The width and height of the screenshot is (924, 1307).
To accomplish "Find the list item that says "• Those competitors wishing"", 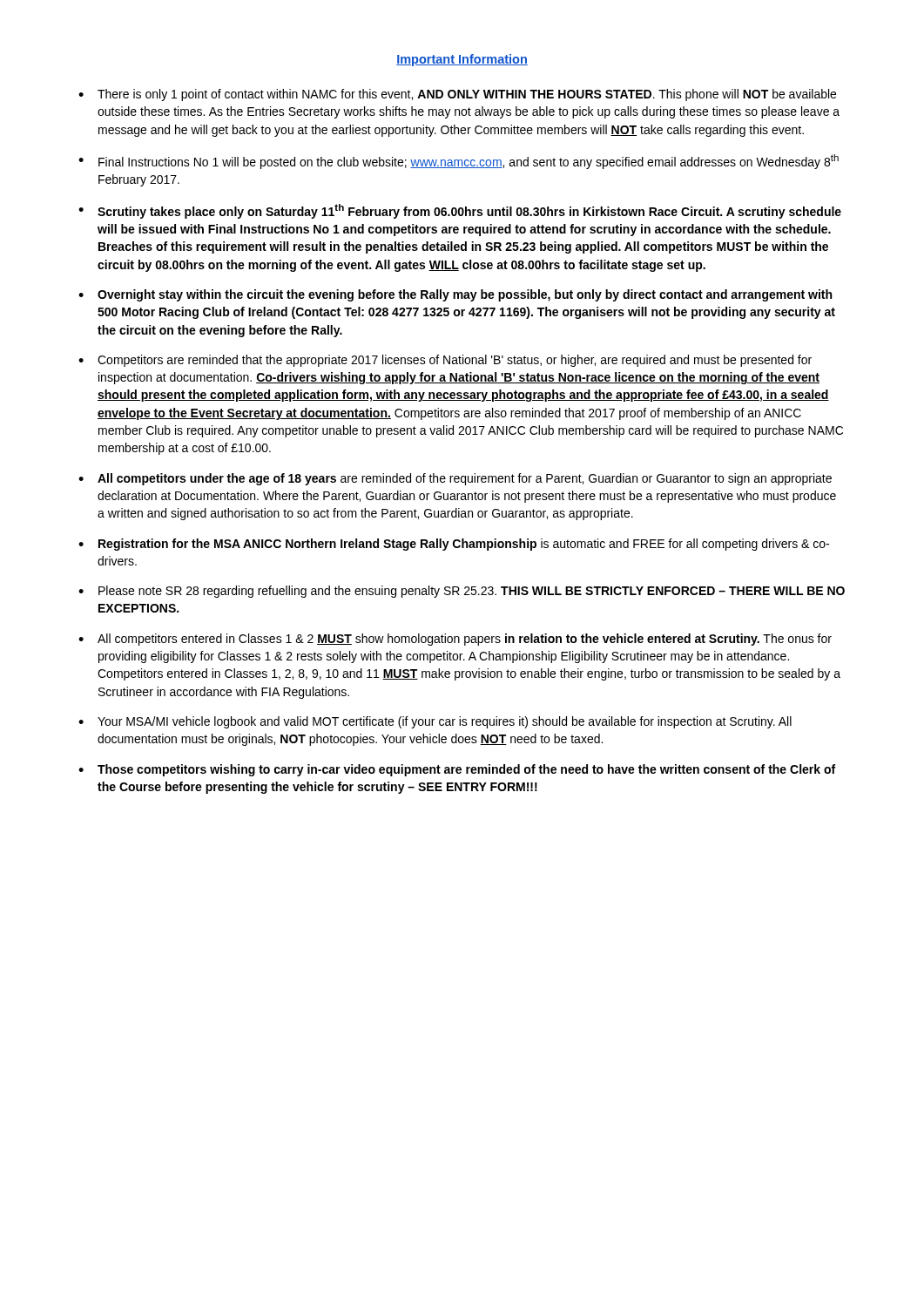I will (x=462, y=778).
